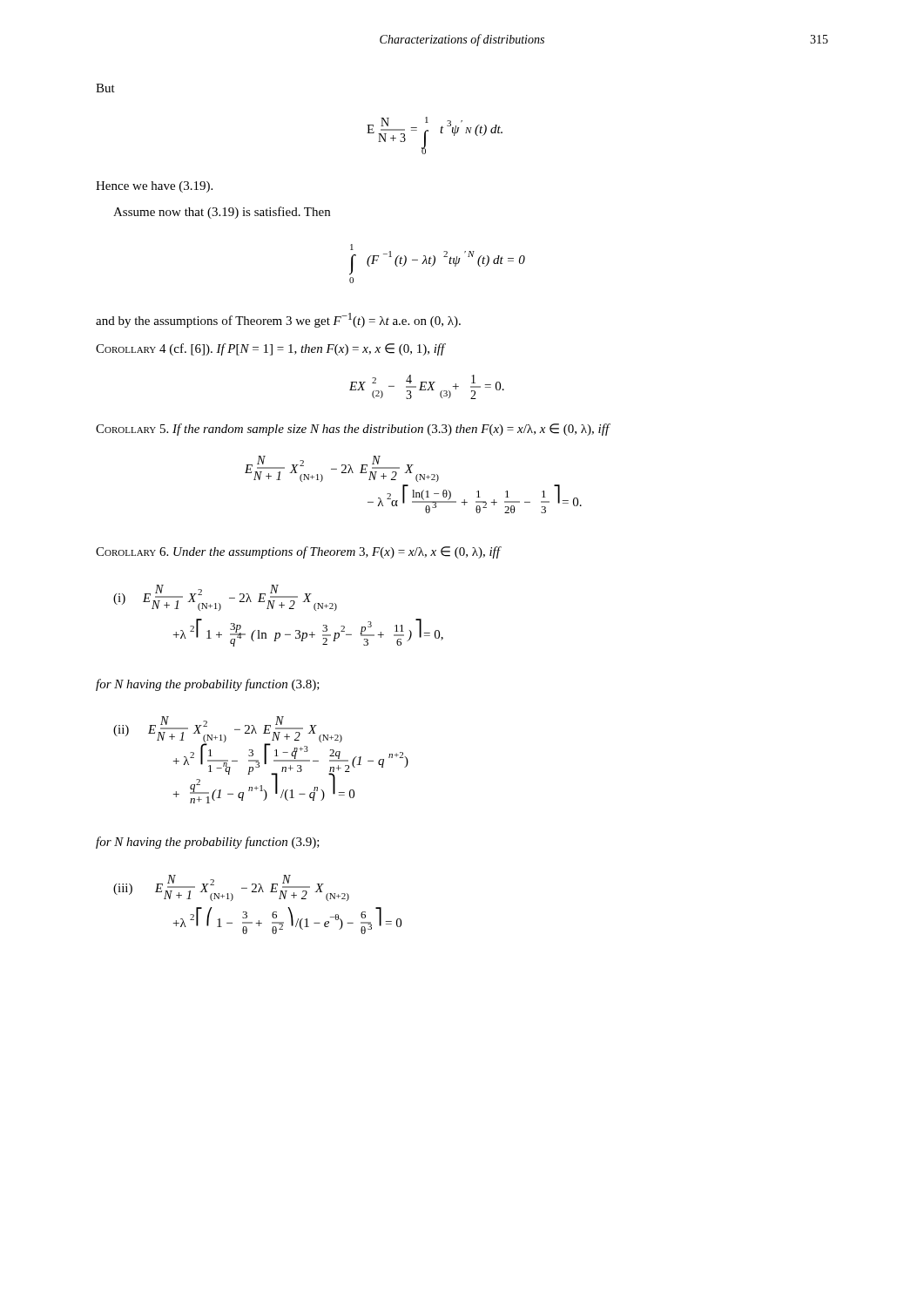Click where it says "for N having the probability function (3.9);"

pos(208,842)
